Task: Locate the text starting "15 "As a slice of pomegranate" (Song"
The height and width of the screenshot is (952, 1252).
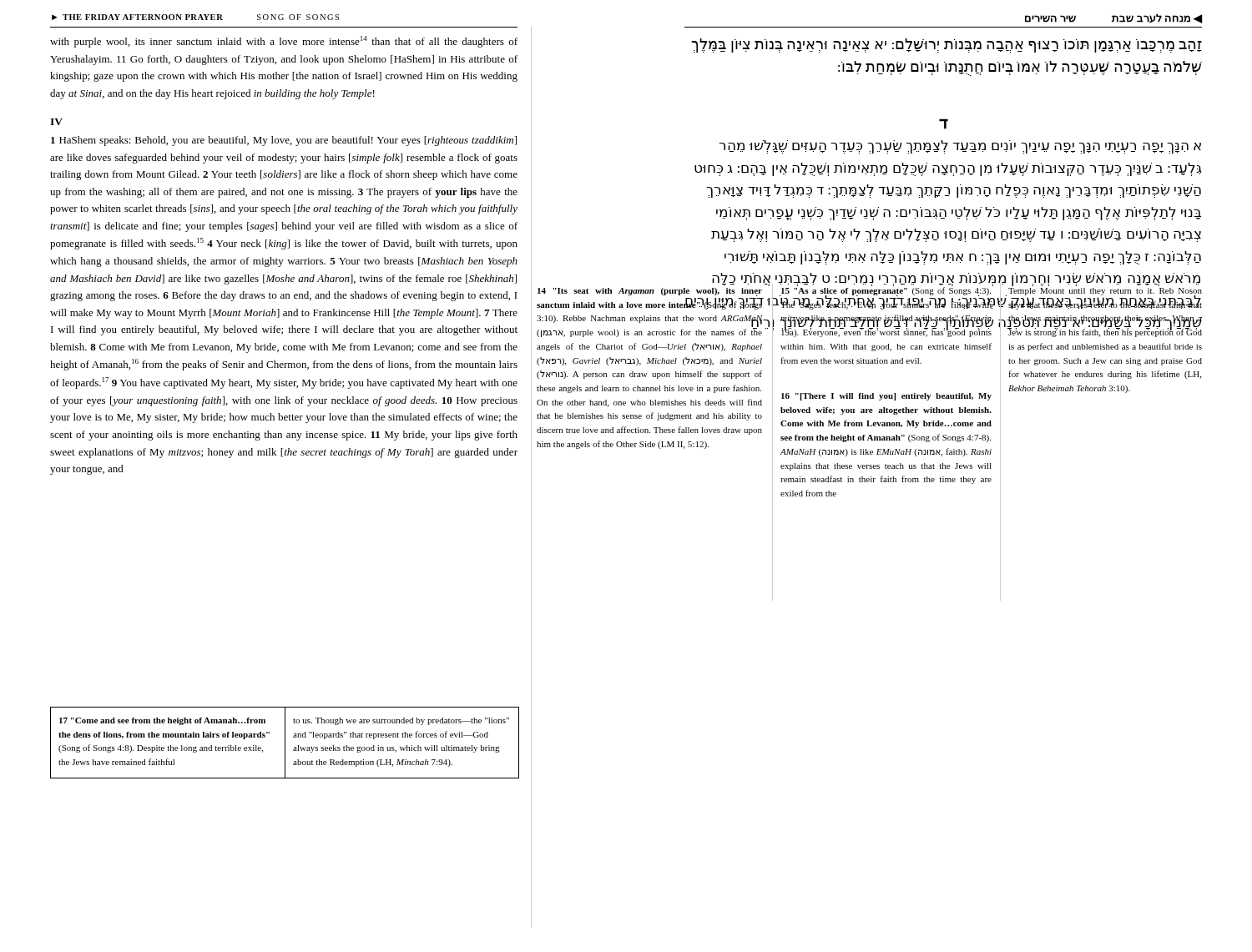Action: [886, 392]
